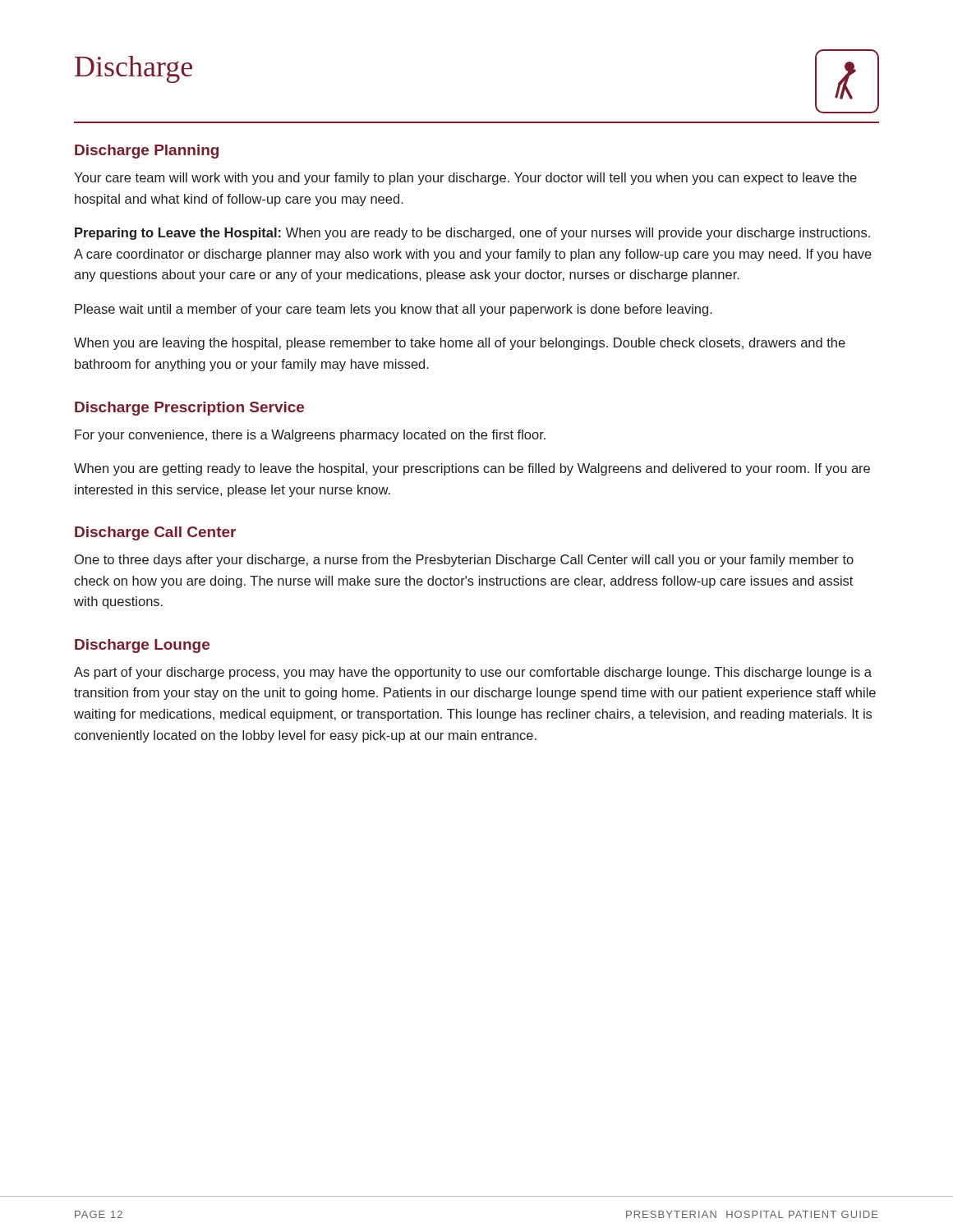Locate a illustration

pyautogui.click(x=847, y=81)
